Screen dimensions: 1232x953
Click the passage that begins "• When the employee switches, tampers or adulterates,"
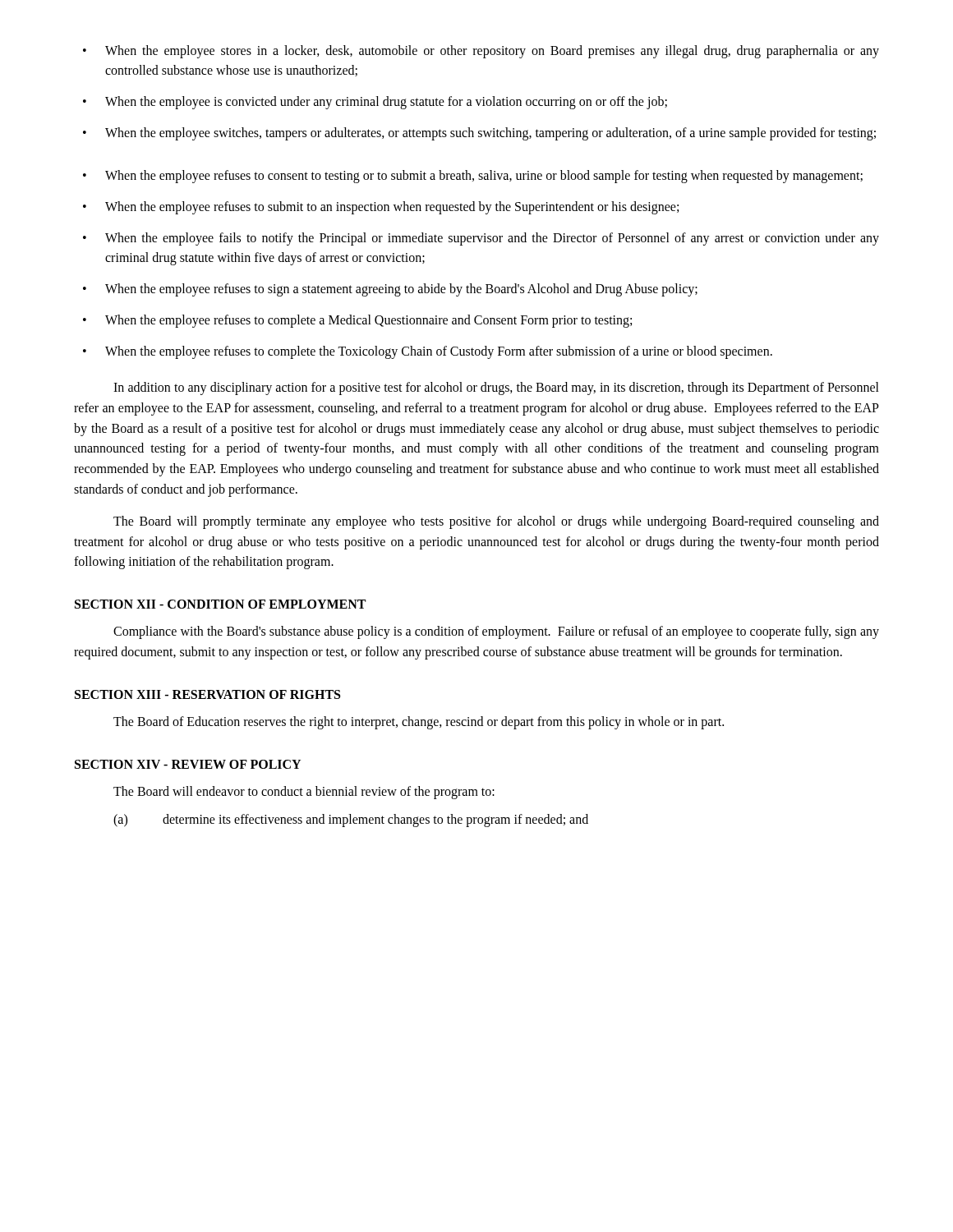476,133
